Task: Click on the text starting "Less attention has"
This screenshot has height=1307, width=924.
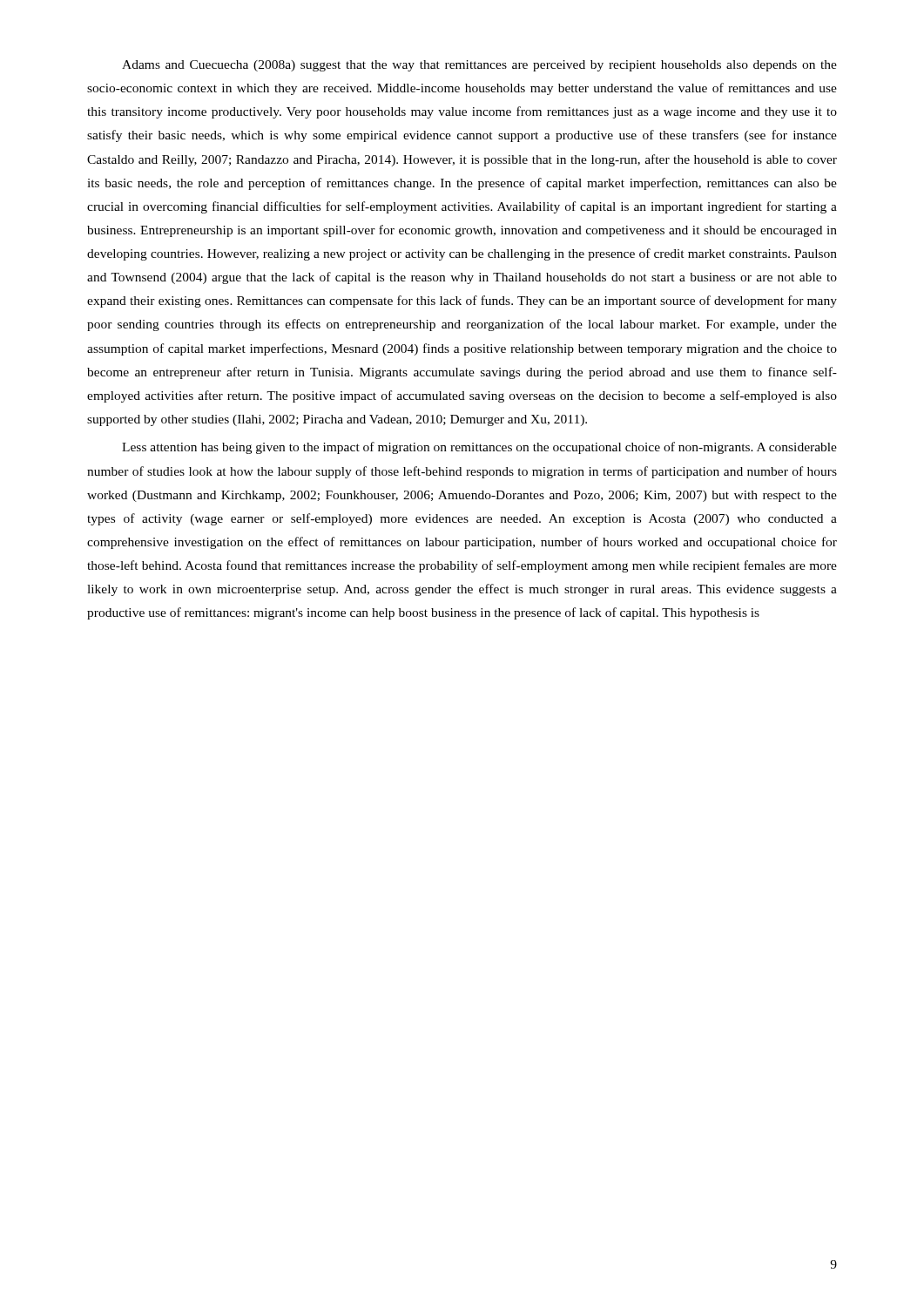Action: 462,530
